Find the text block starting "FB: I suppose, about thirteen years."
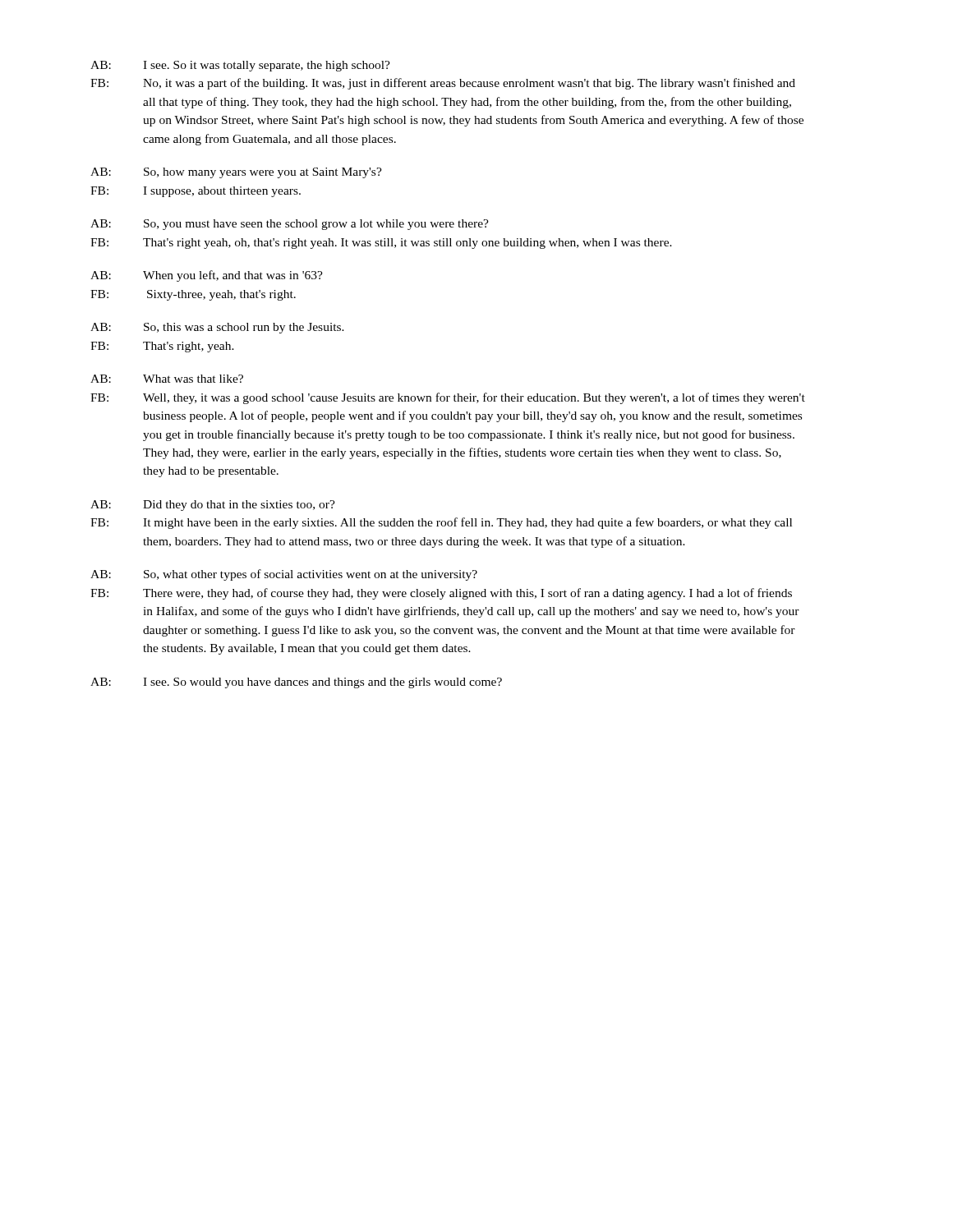This screenshot has width=953, height=1232. click(196, 192)
